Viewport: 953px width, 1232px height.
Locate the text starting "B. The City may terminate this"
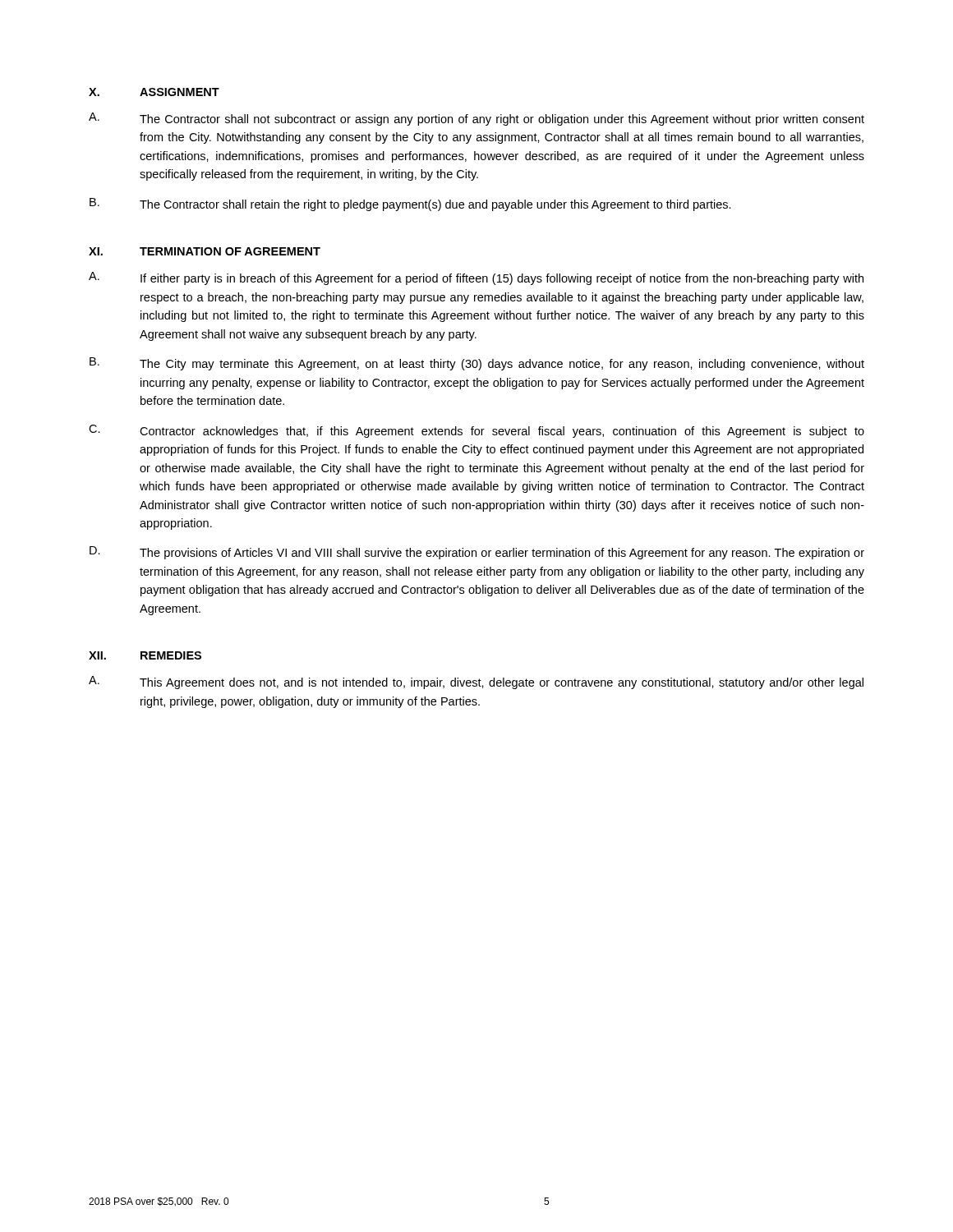[x=476, y=383]
